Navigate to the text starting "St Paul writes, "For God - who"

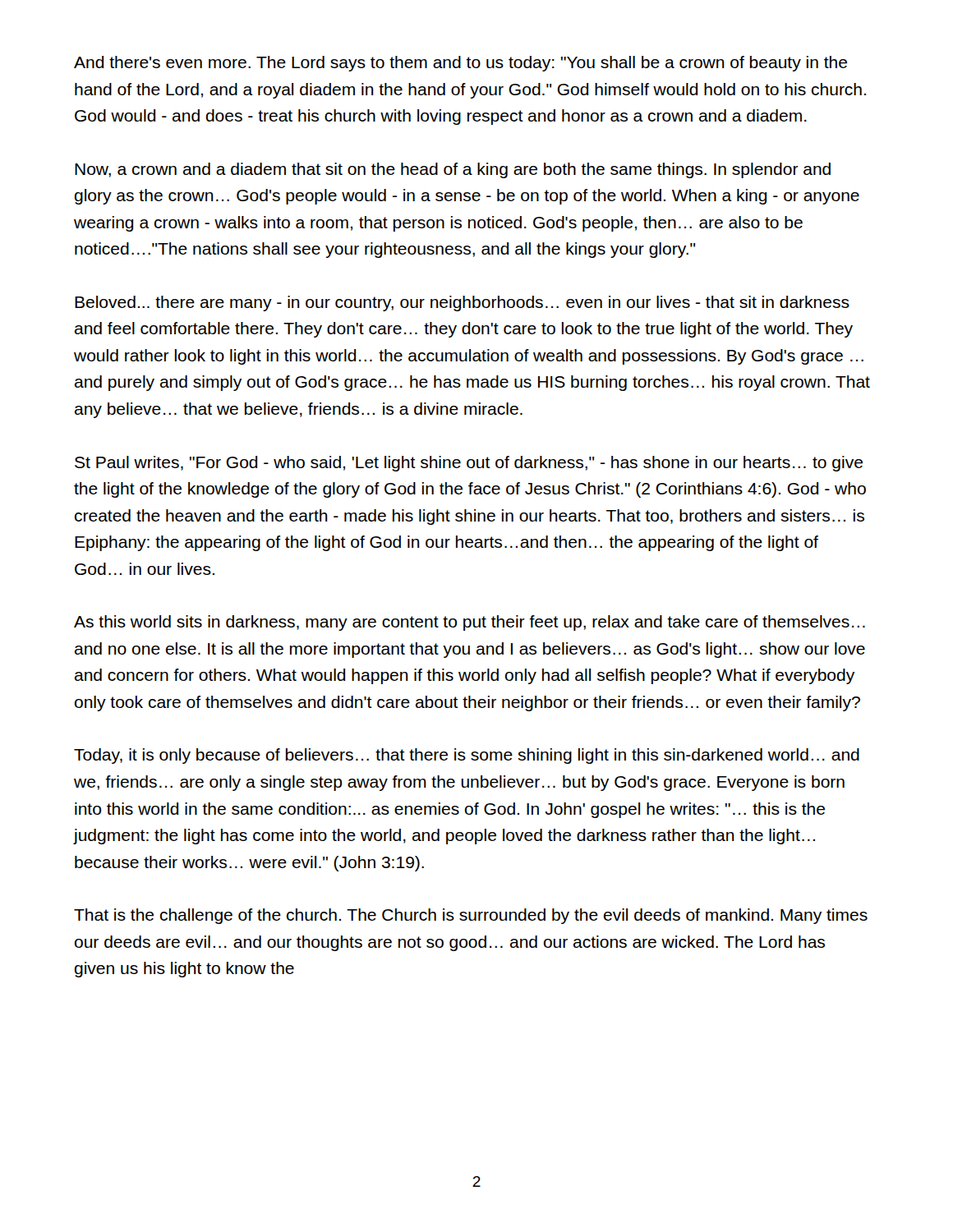coord(470,515)
